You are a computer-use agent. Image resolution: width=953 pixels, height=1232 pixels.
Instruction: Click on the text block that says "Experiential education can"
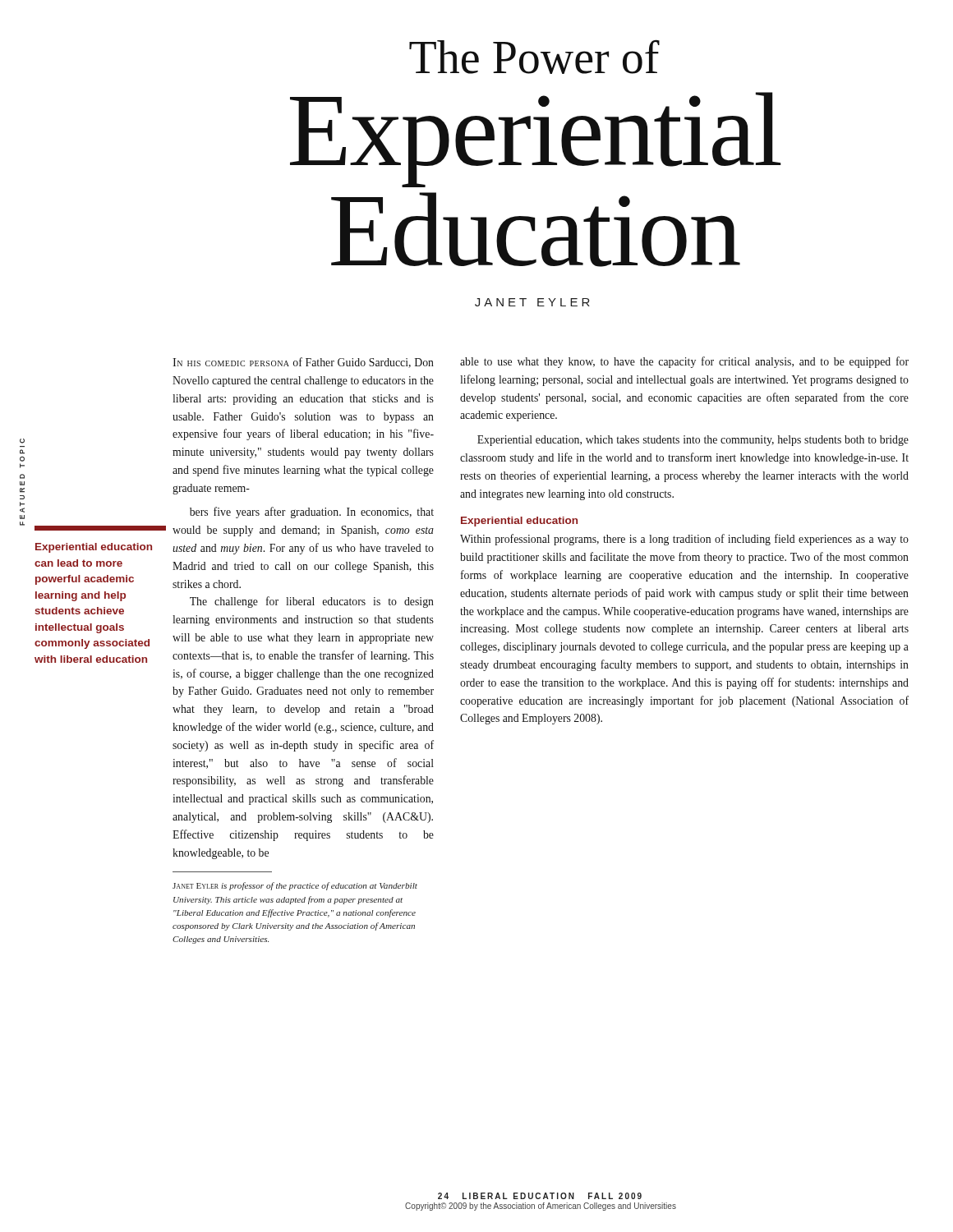coord(100,597)
